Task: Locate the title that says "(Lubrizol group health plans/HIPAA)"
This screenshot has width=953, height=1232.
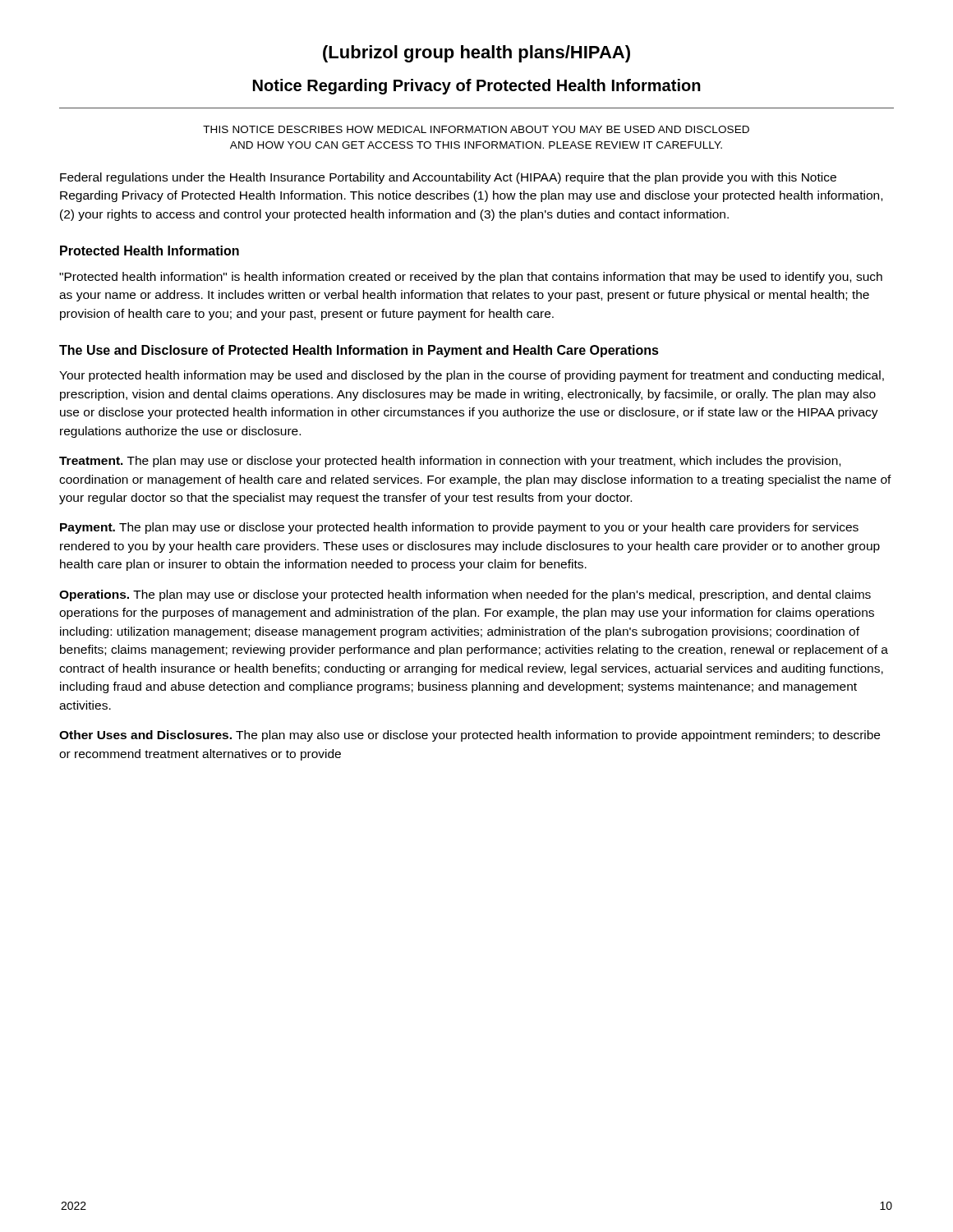Action: point(476,52)
